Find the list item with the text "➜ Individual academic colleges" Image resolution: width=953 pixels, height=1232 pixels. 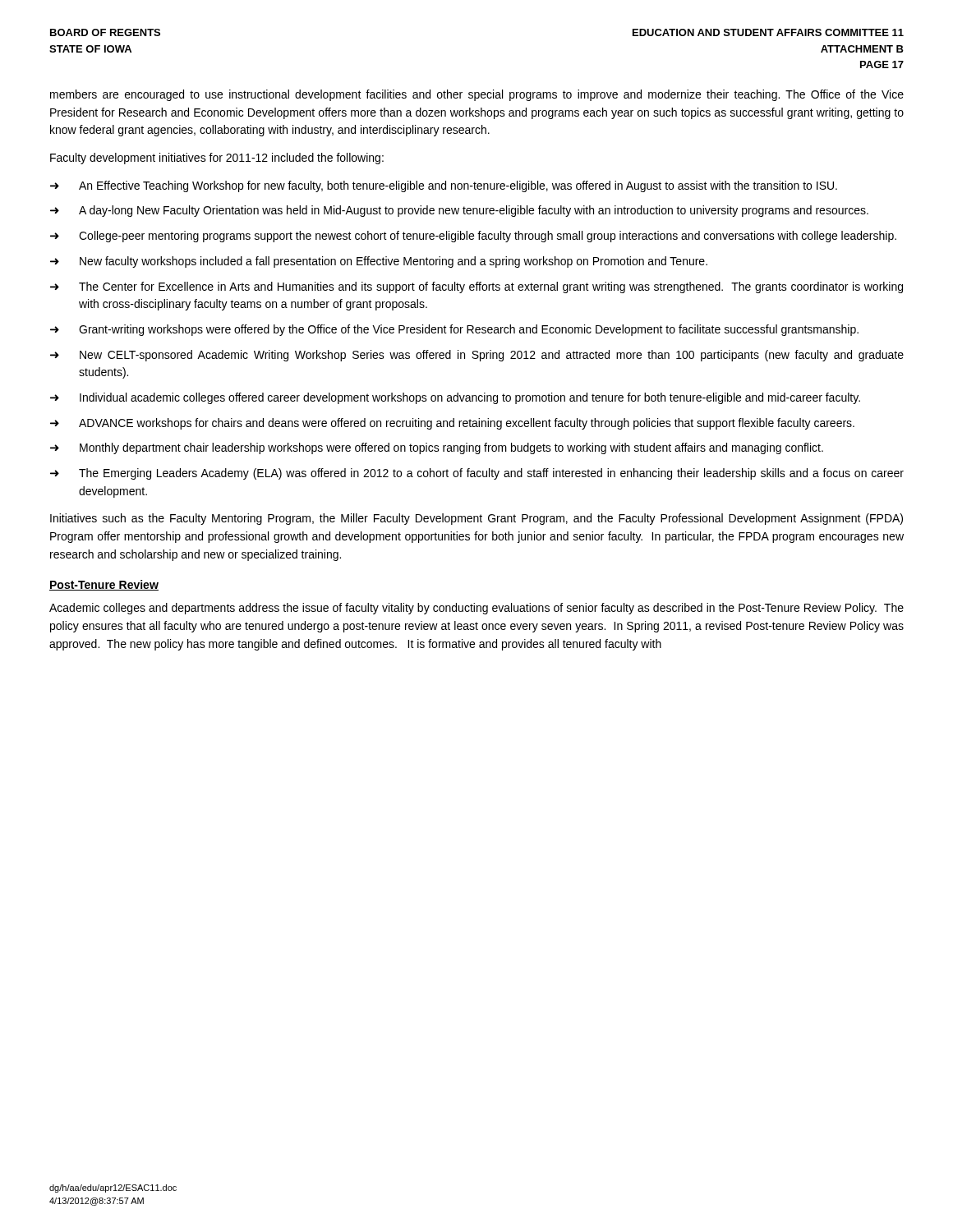476,398
